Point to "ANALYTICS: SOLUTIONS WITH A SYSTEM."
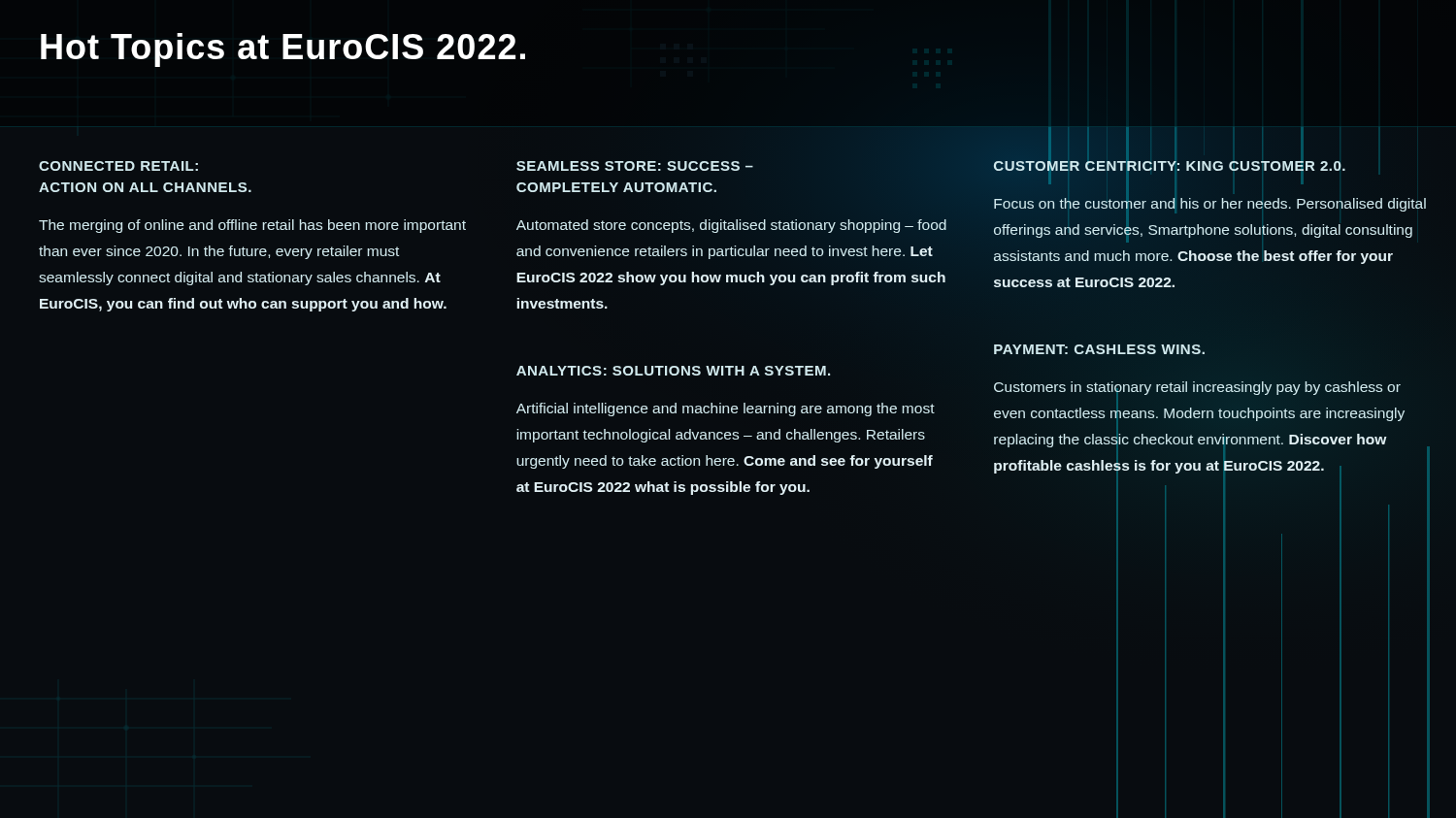Screen dimensions: 818x1456 coord(674,370)
